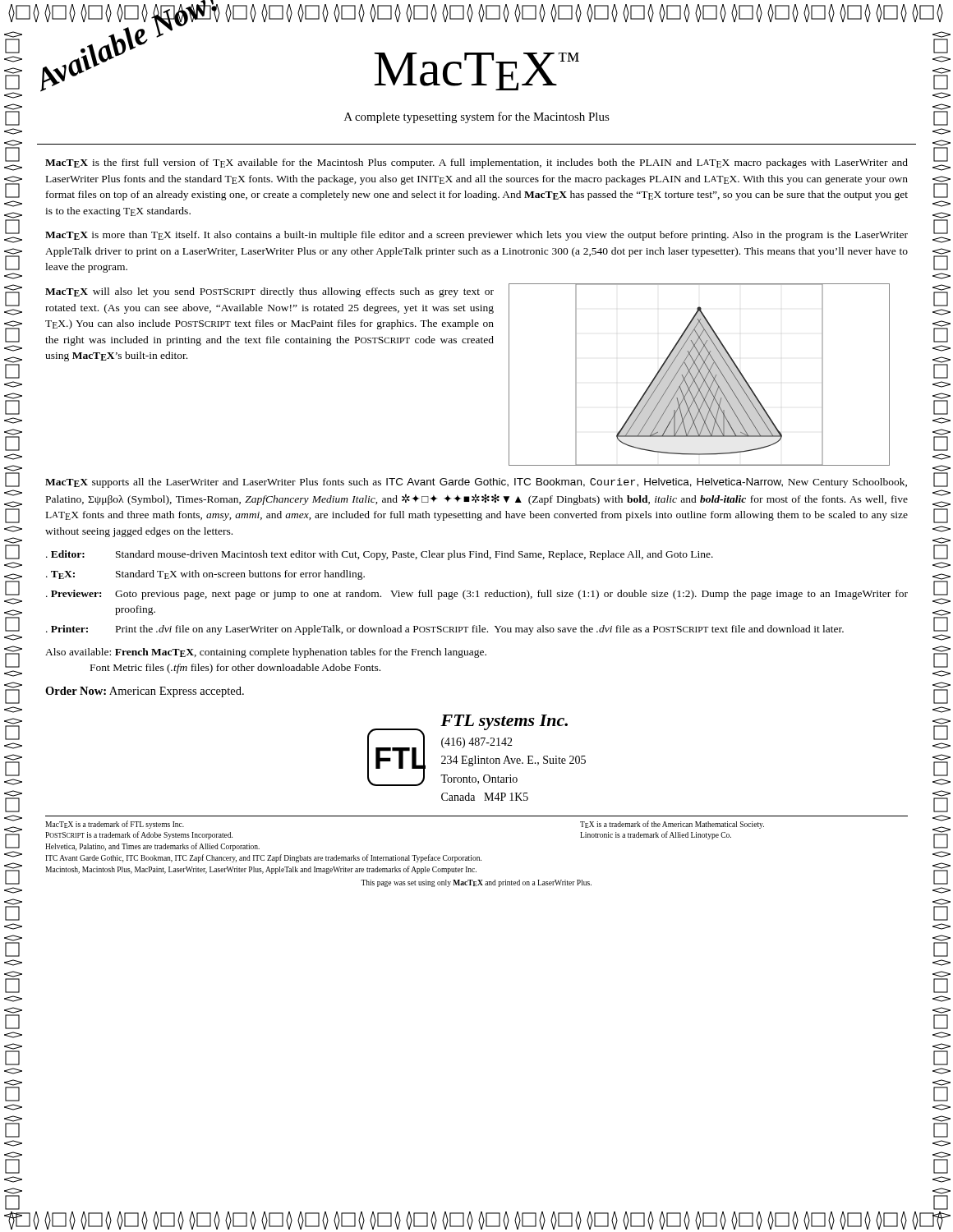Locate the block starting "MacTEX will also let"
This screenshot has width=953, height=1232.
point(269,324)
